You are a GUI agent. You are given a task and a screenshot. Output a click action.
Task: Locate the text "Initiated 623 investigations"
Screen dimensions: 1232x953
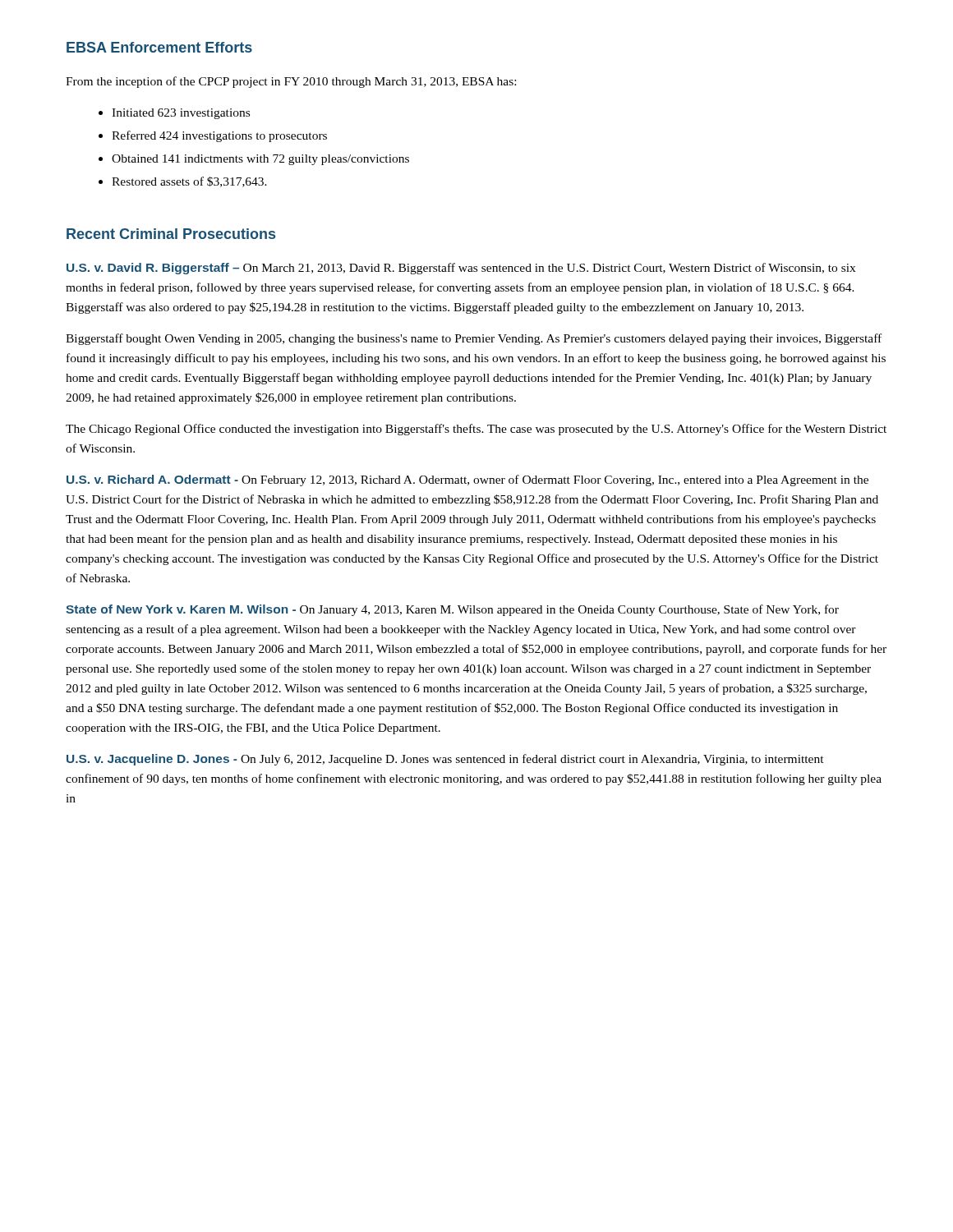[174, 114]
